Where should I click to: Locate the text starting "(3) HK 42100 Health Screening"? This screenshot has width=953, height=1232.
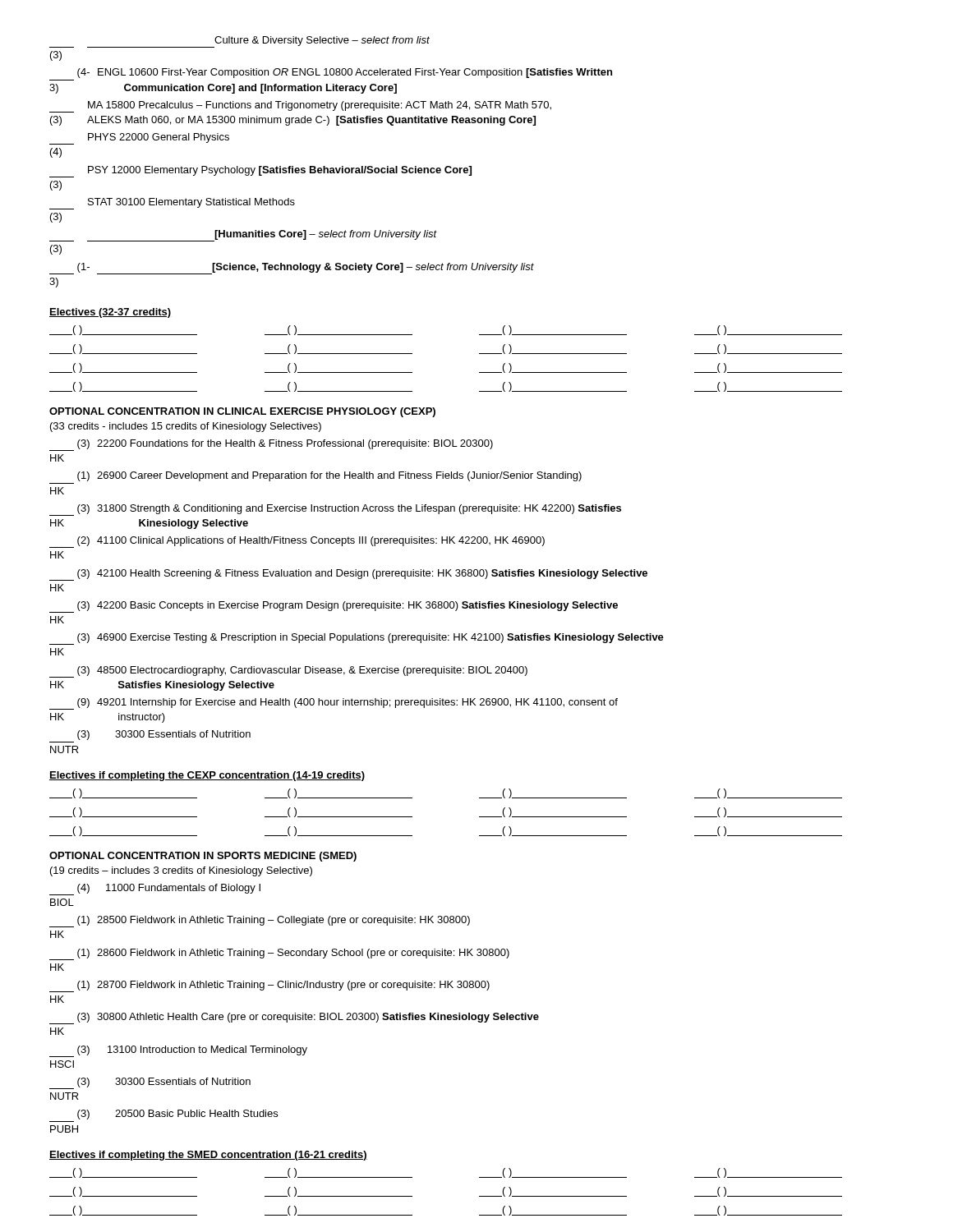tap(476, 580)
